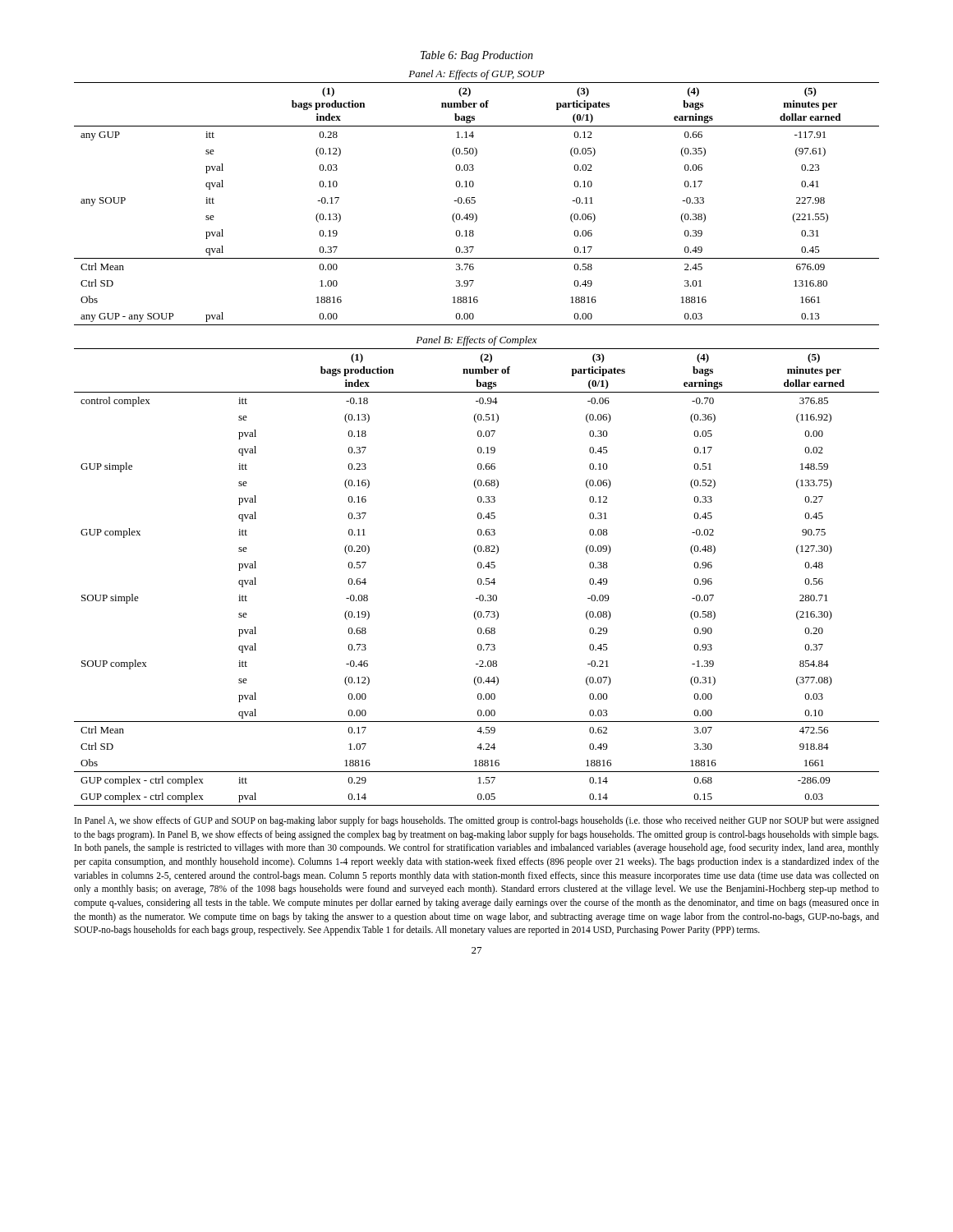Point to the text block starting "In Panel A, we show effects"
The height and width of the screenshot is (1232, 953).
click(476, 875)
